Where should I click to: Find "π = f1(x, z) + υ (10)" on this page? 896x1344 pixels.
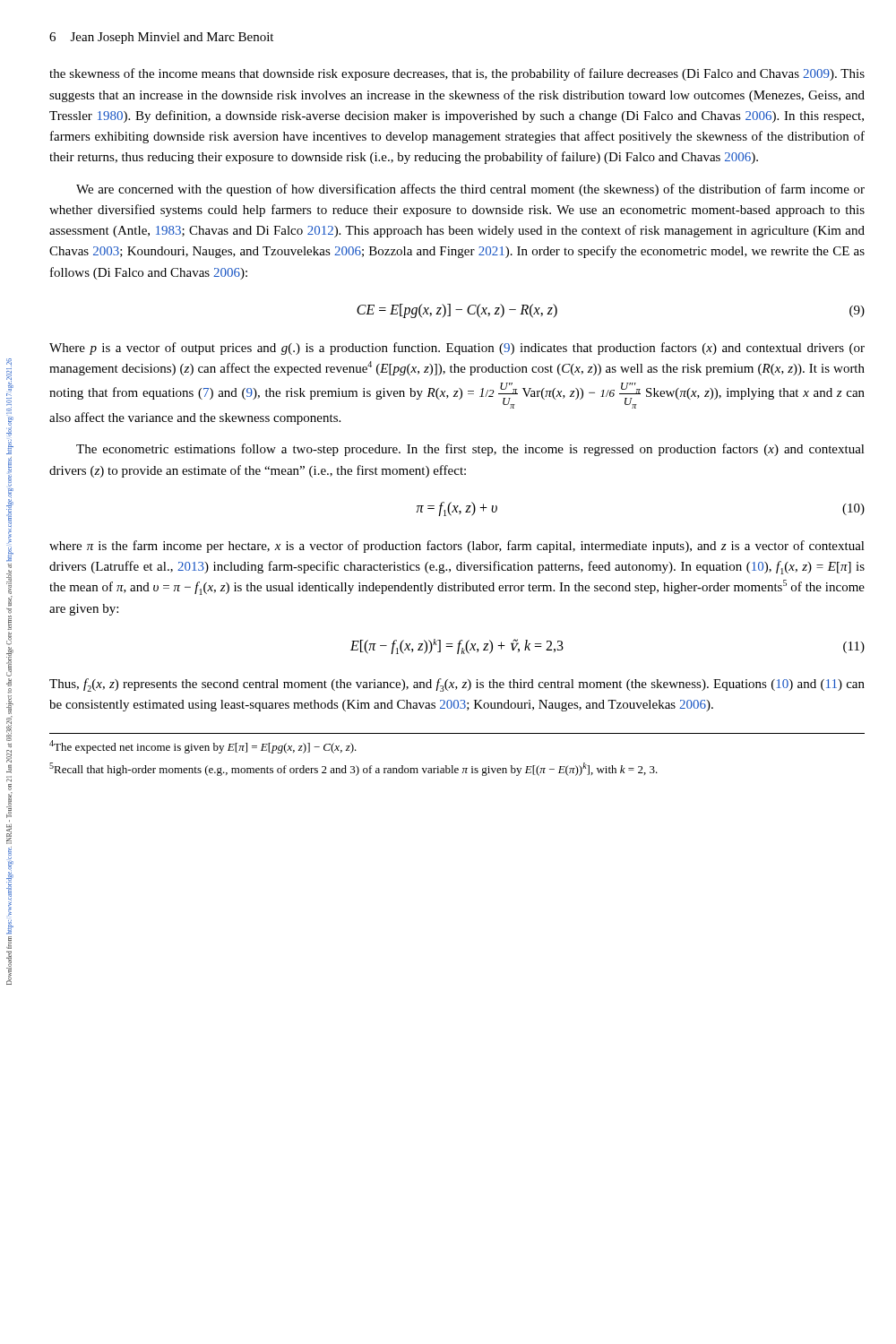point(457,508)
